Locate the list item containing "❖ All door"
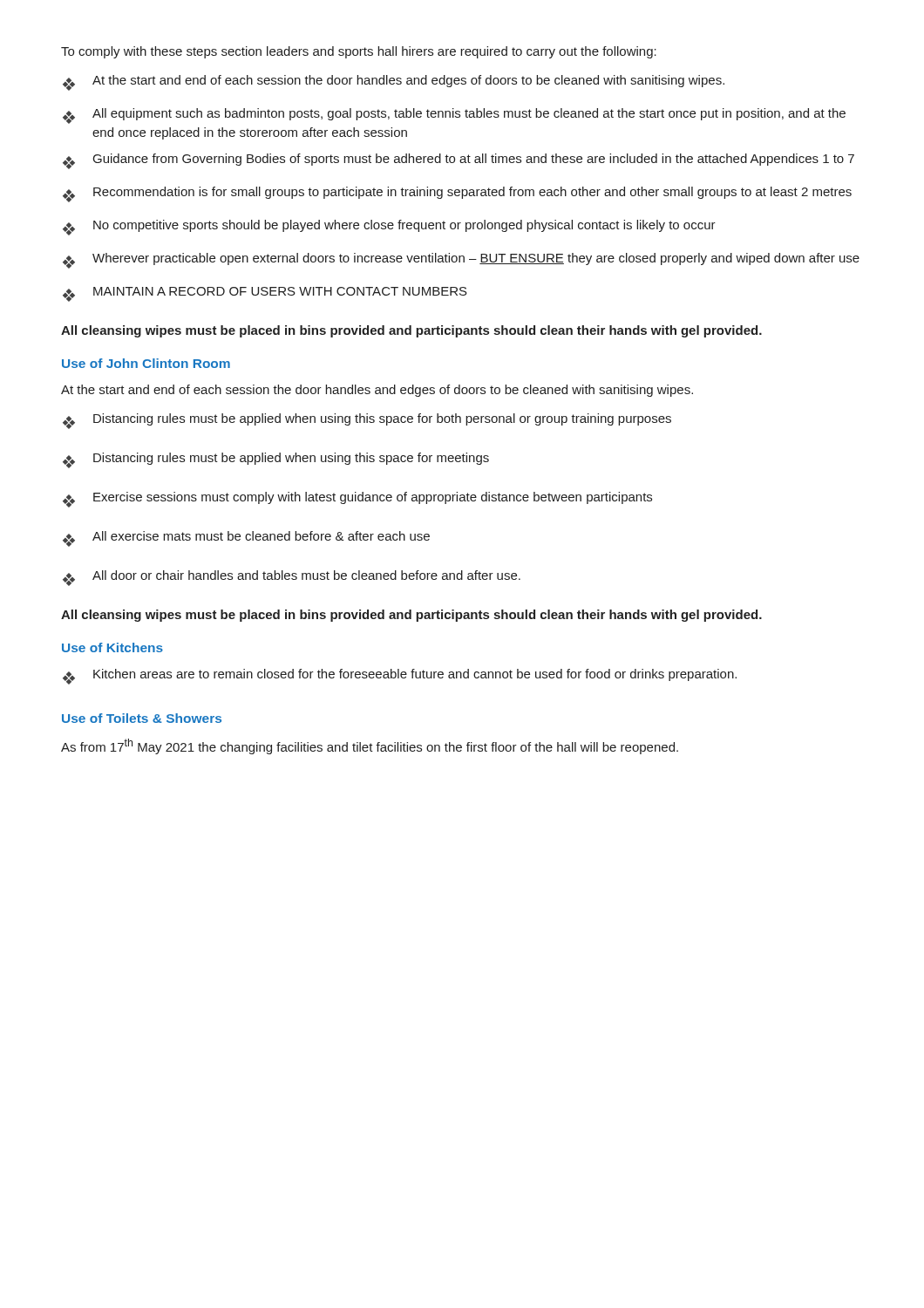The image size is (924, 1308). click(x=462, y=579)
